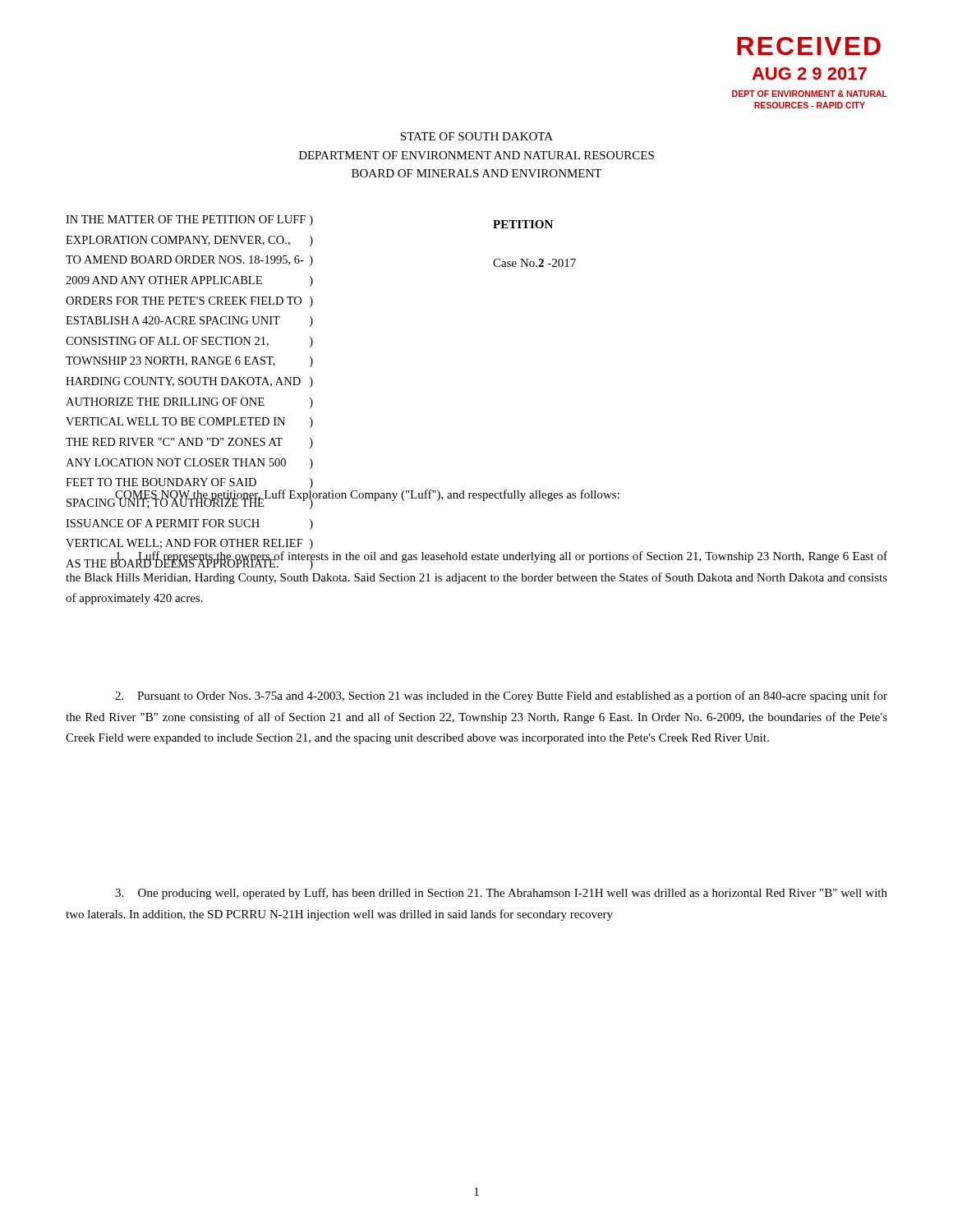
Task: Locate the block of text that opens with "3. One producing well, operated"
Action: (476, 904)
